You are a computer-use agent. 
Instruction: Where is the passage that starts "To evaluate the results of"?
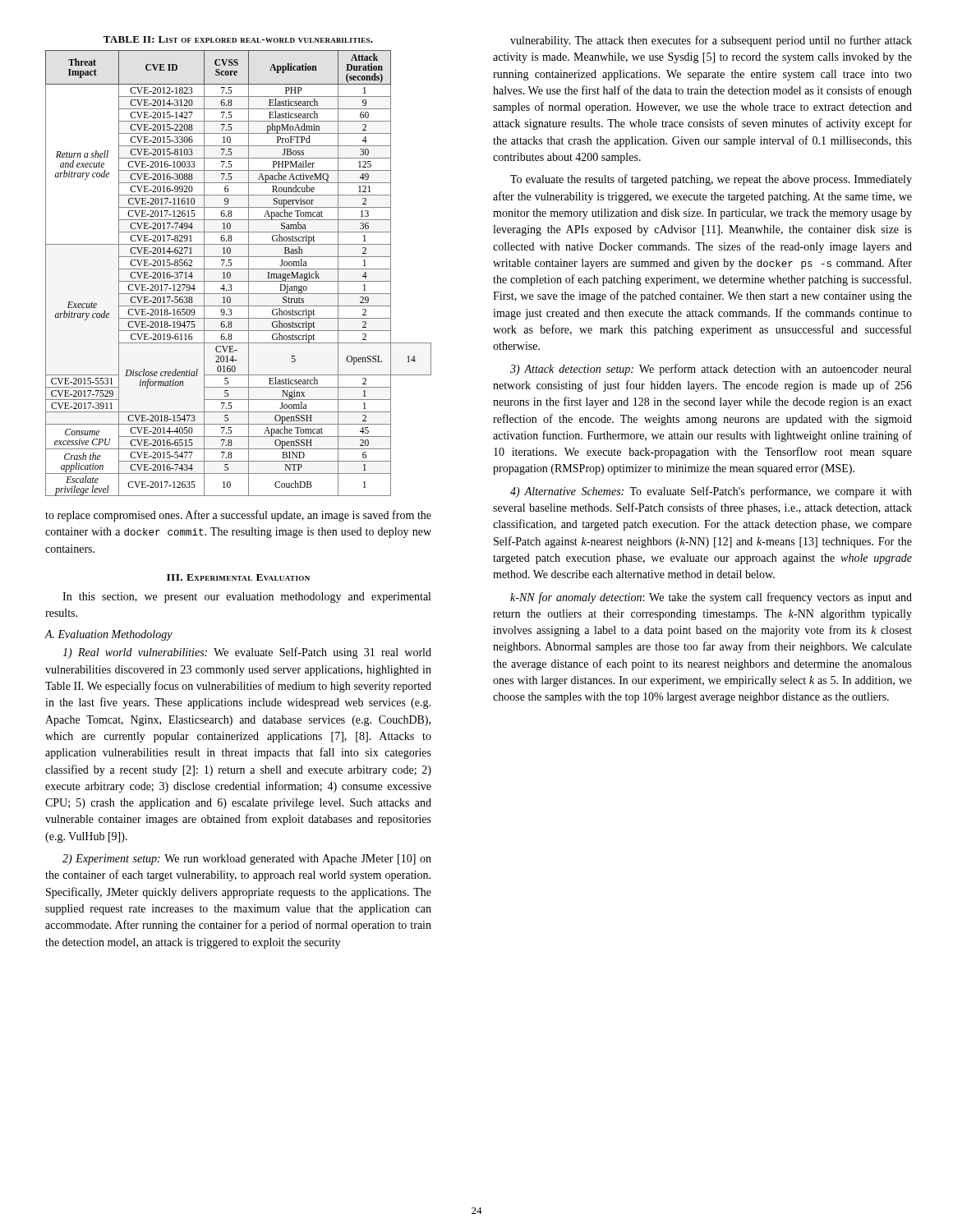click(x=702, y=263)
